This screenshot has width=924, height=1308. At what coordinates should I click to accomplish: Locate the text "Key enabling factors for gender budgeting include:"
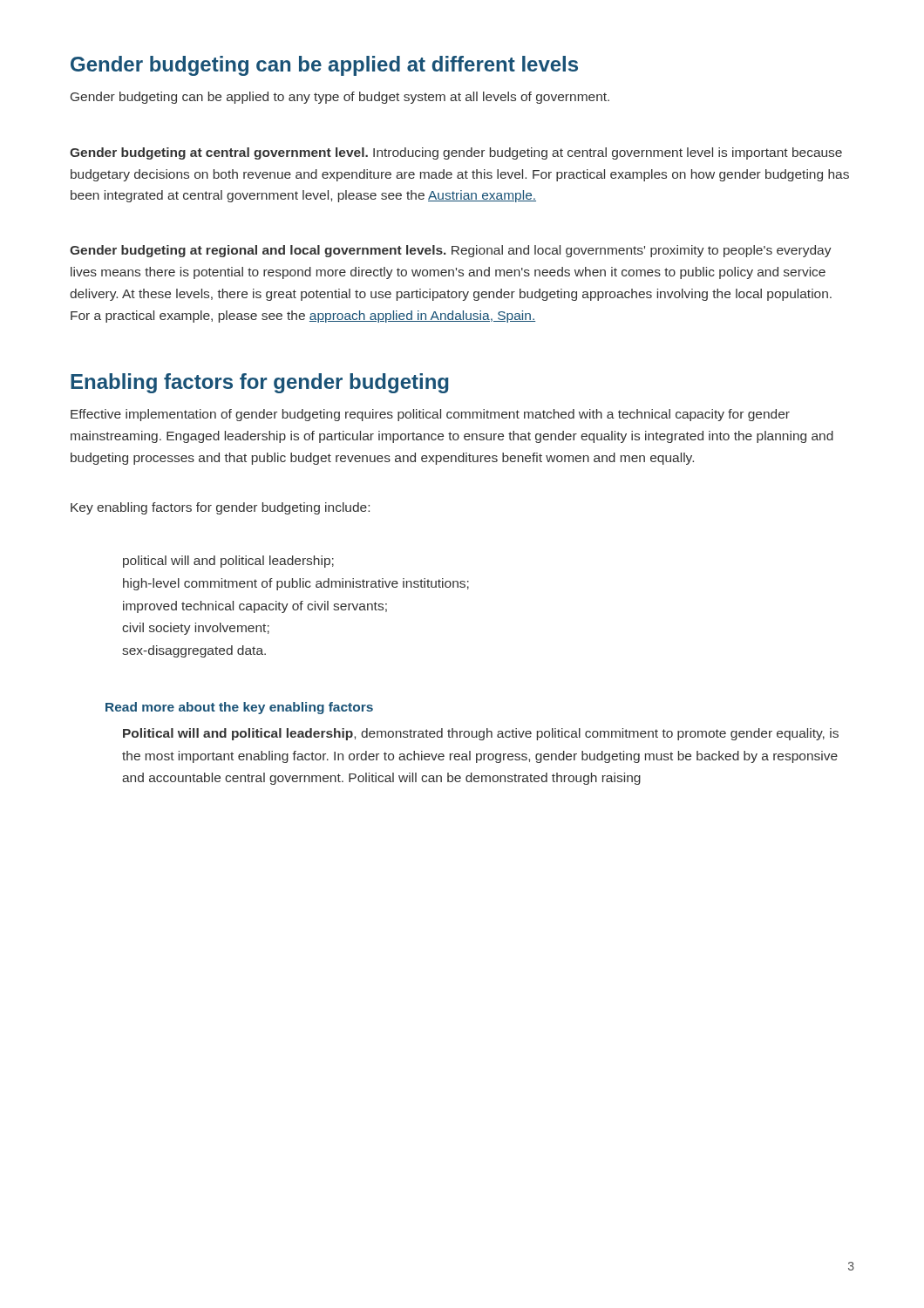pyautogui.click(x=220, y=507)
